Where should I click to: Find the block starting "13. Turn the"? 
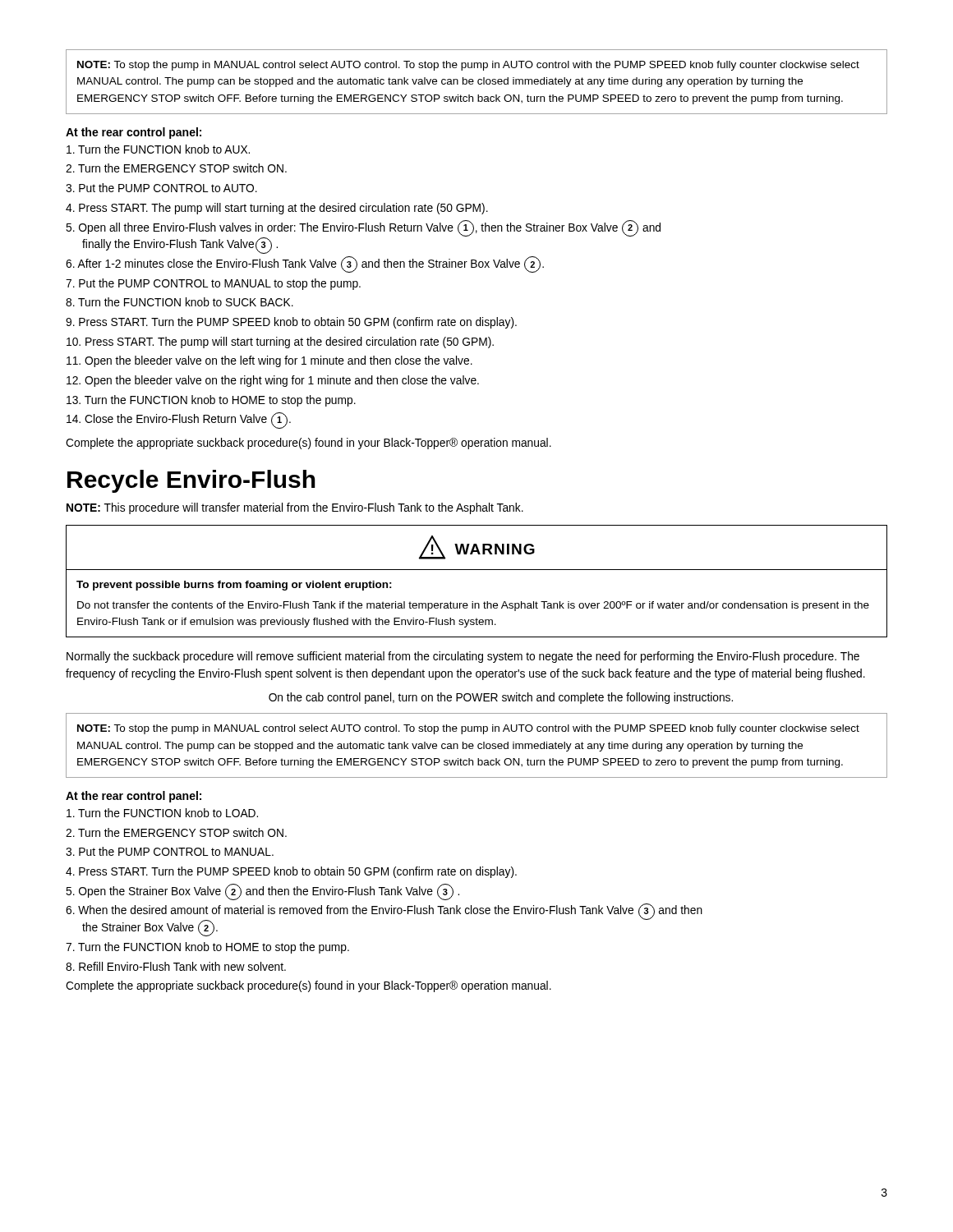[x=211, y=400]
